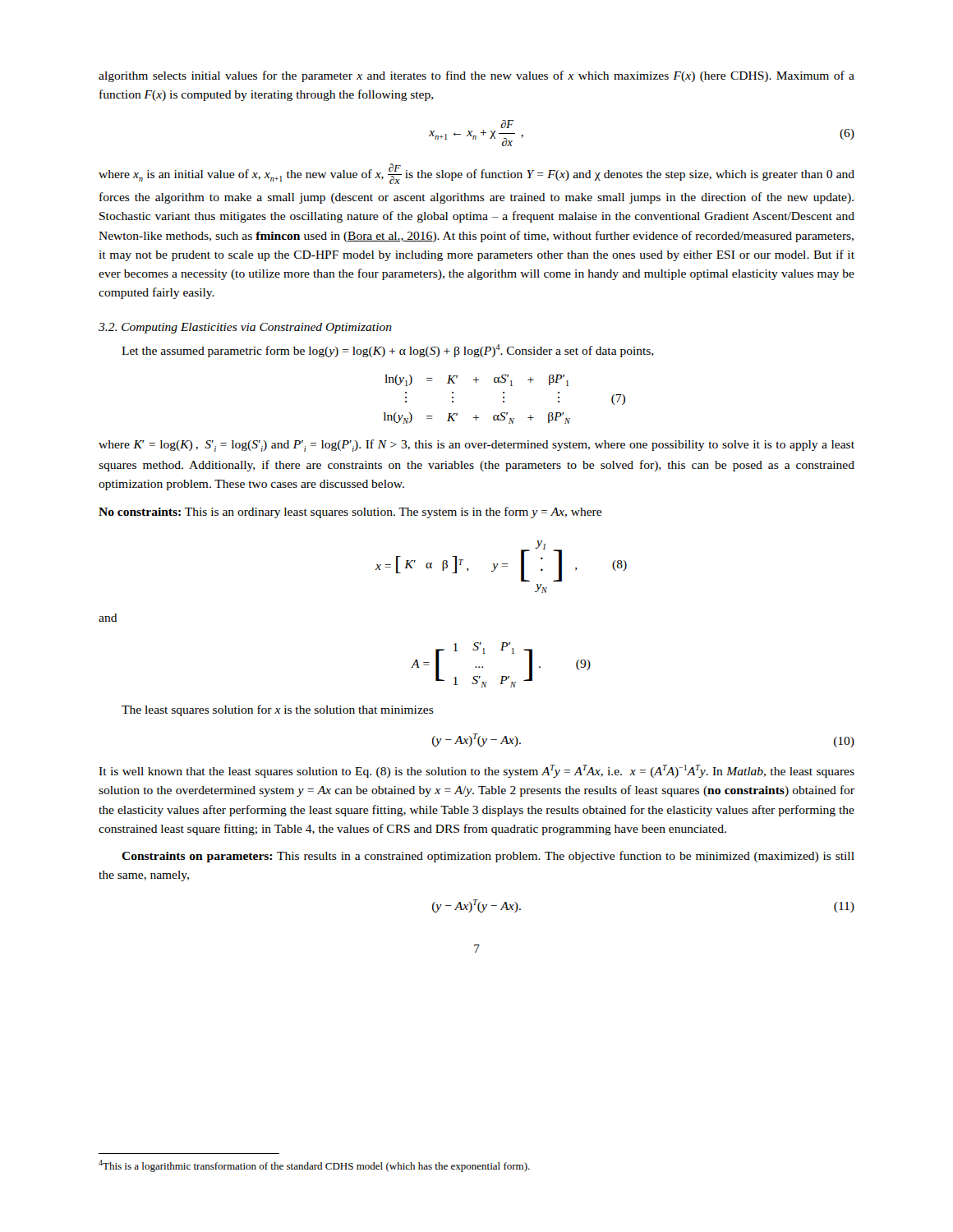Click the passage that begins "where K′ = log(K) , S′i = log(S′i)"

[476, 464]
